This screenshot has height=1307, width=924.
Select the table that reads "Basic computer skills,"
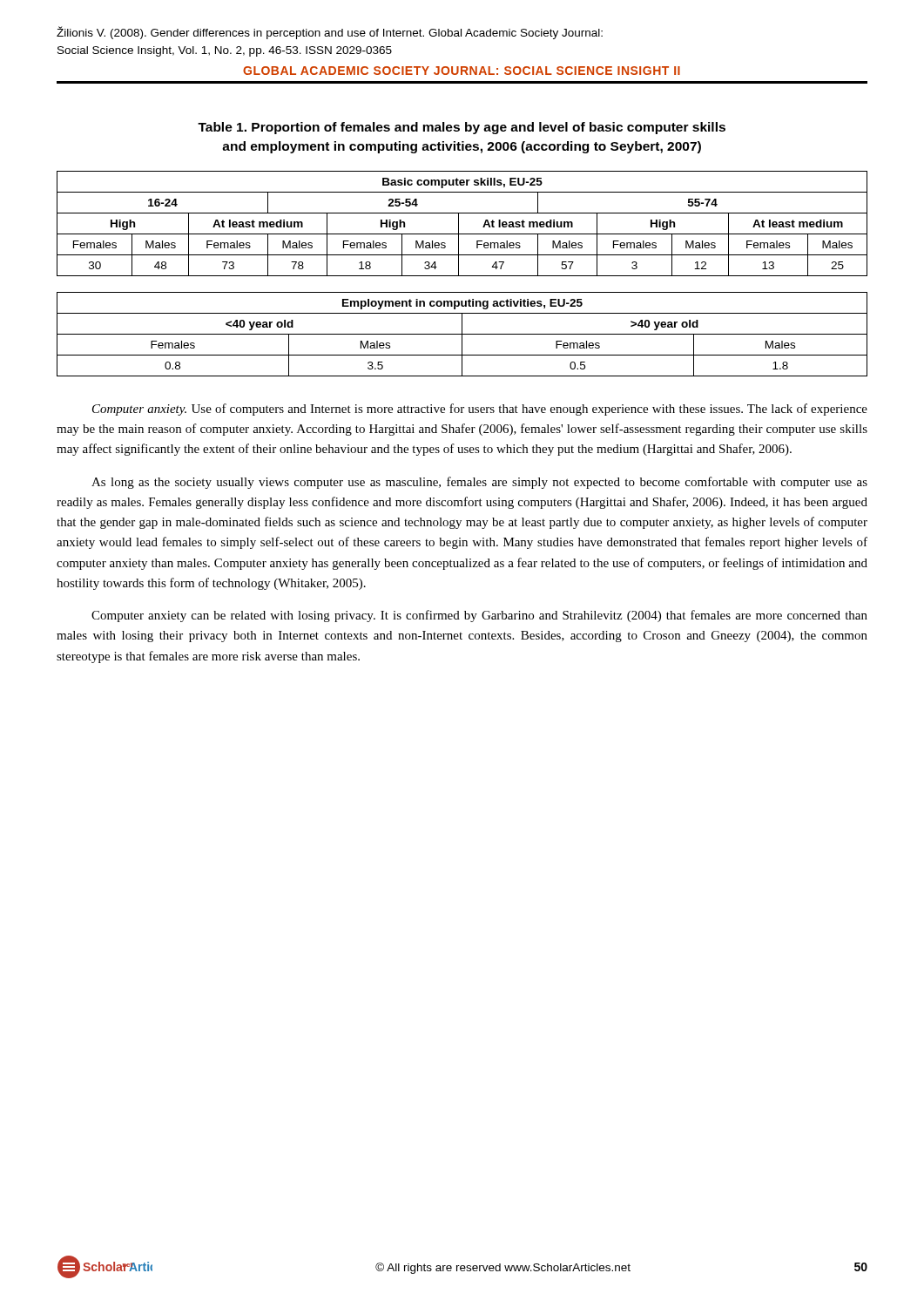pos(462,223)
